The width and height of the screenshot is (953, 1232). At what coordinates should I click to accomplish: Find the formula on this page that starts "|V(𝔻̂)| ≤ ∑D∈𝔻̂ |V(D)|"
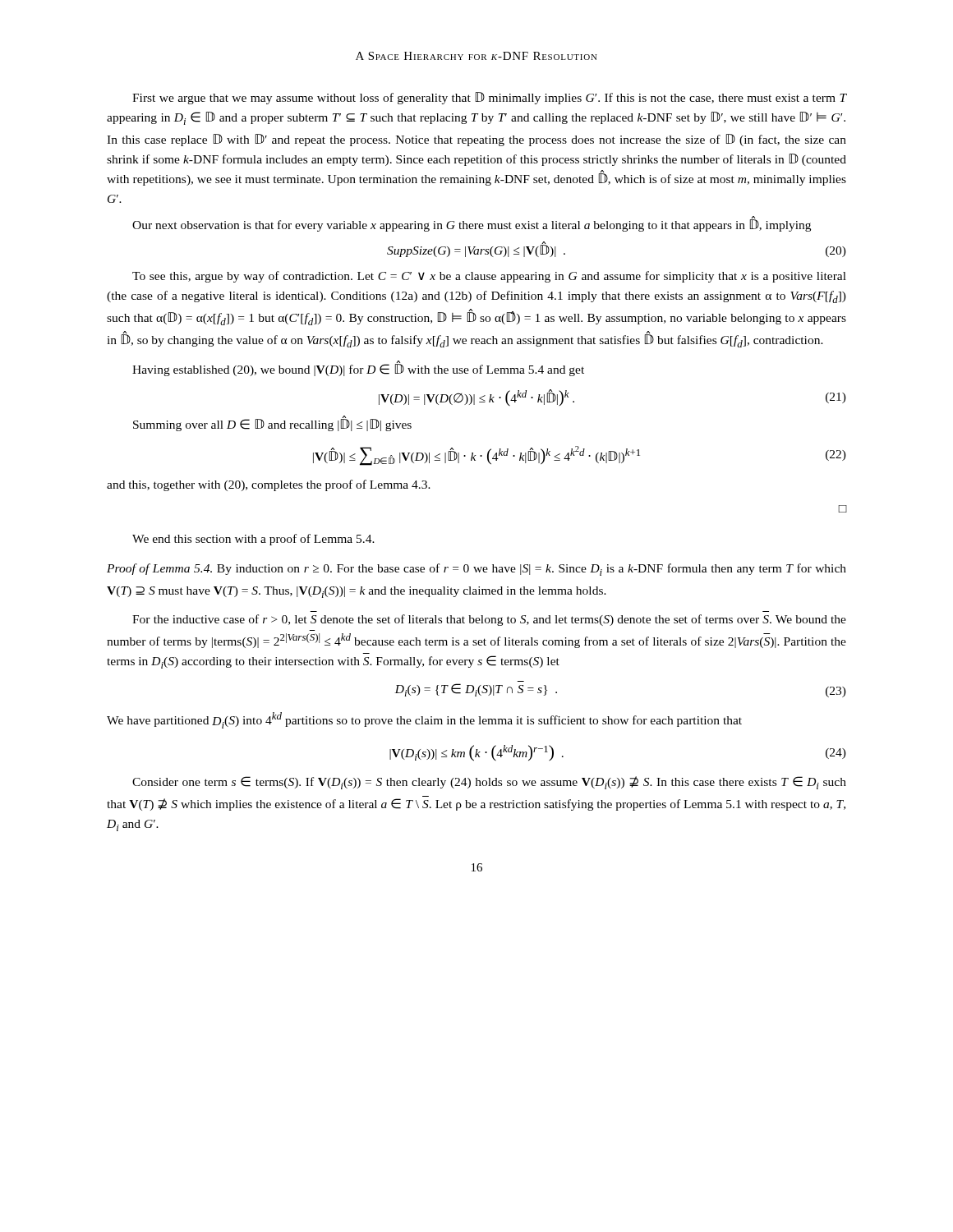579,454
